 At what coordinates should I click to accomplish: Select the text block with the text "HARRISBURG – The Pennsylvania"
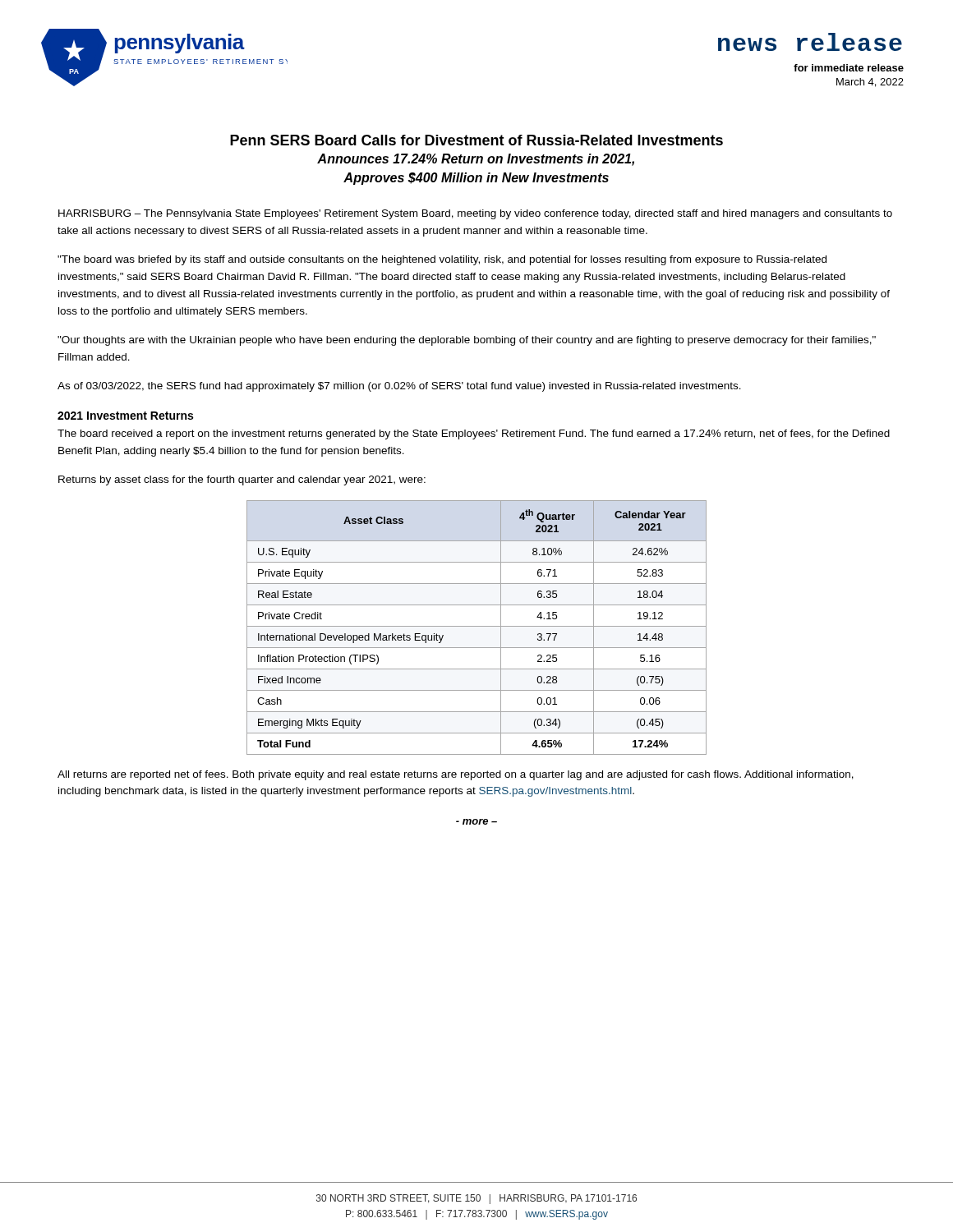pyautogui.click(x=475, y=222)
